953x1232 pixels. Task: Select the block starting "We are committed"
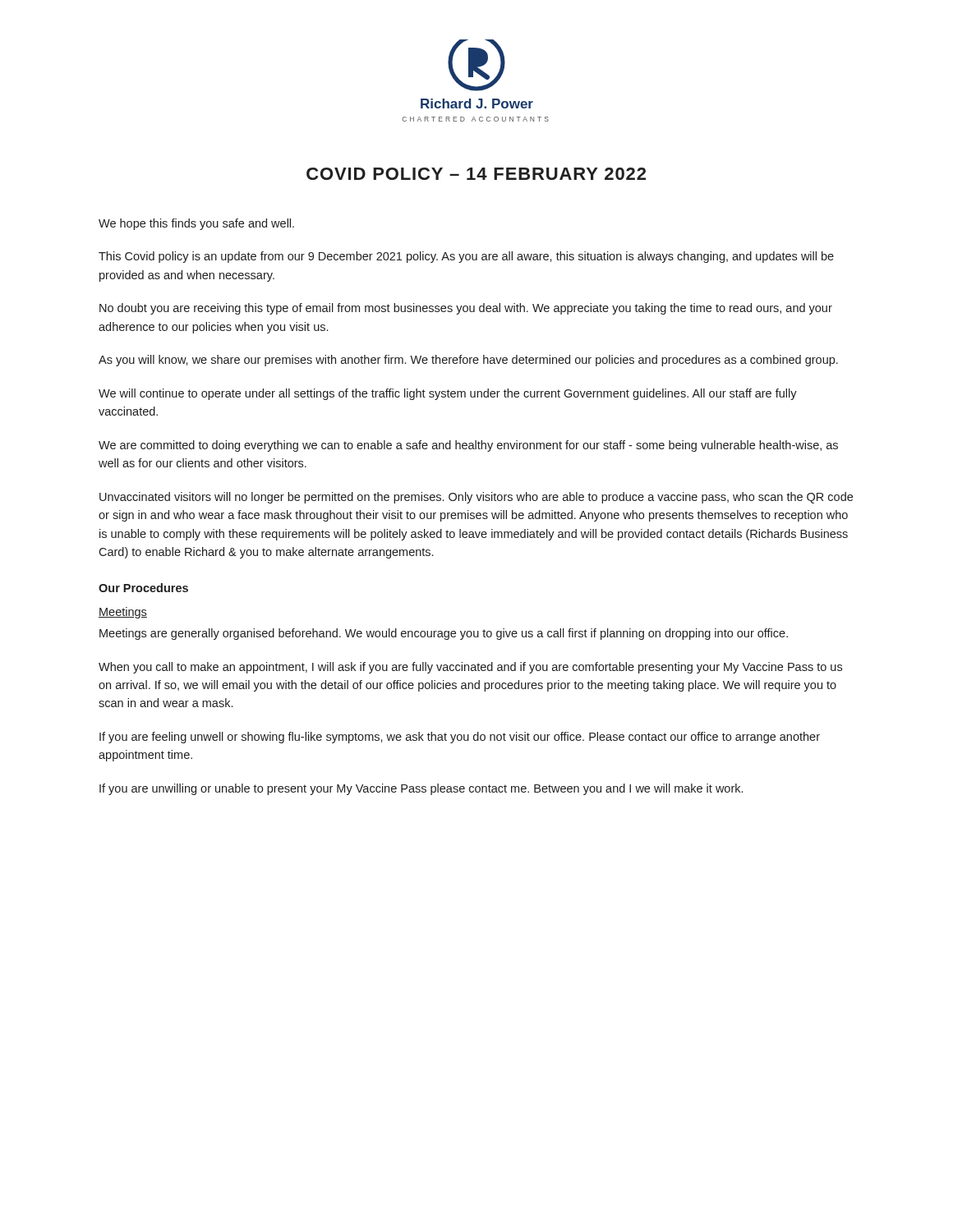point(468,454)
